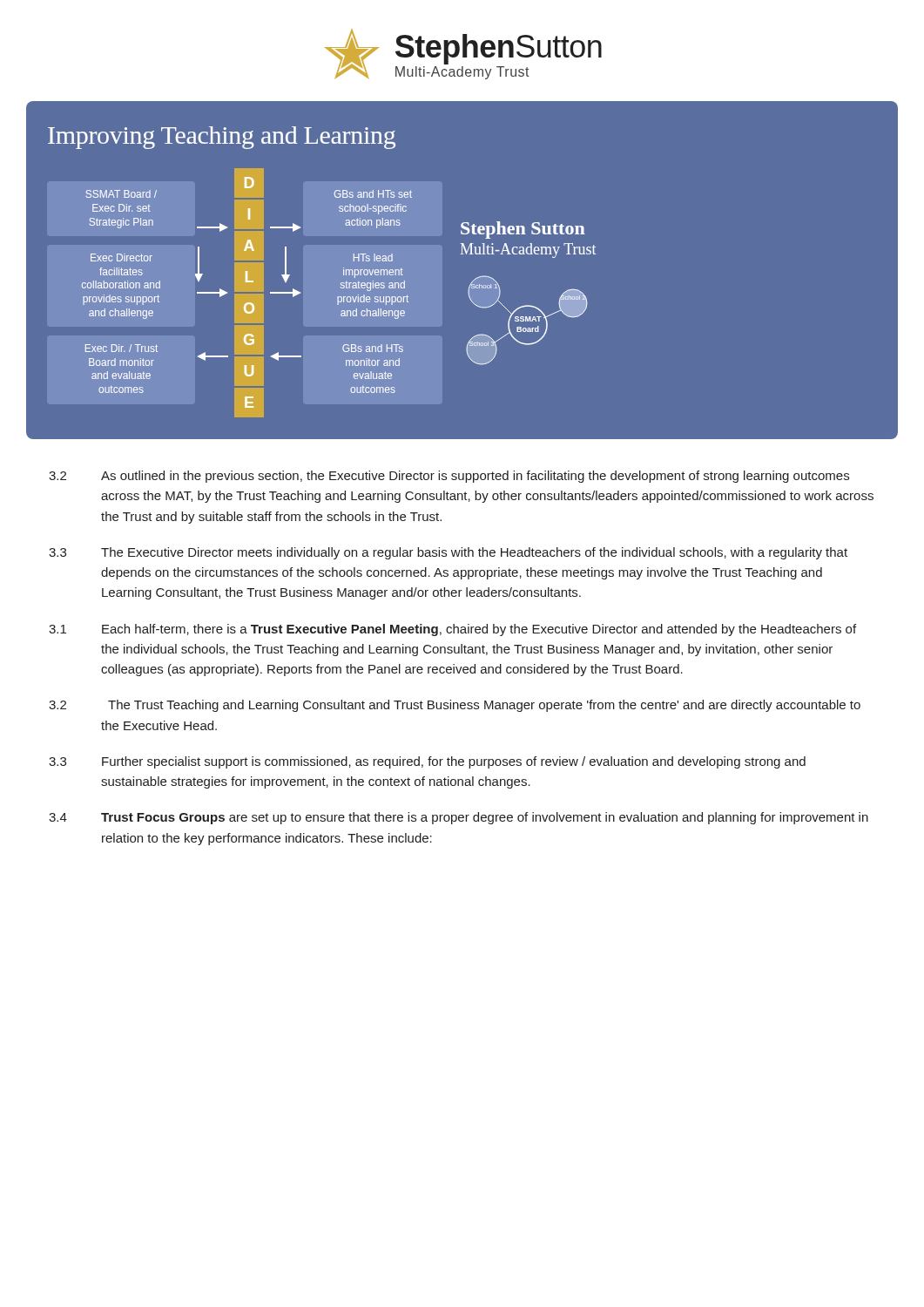Click on the block starting "3 Further specialist support is commissioned, as"
The image size is (924, 1307).
click(462, 771)
